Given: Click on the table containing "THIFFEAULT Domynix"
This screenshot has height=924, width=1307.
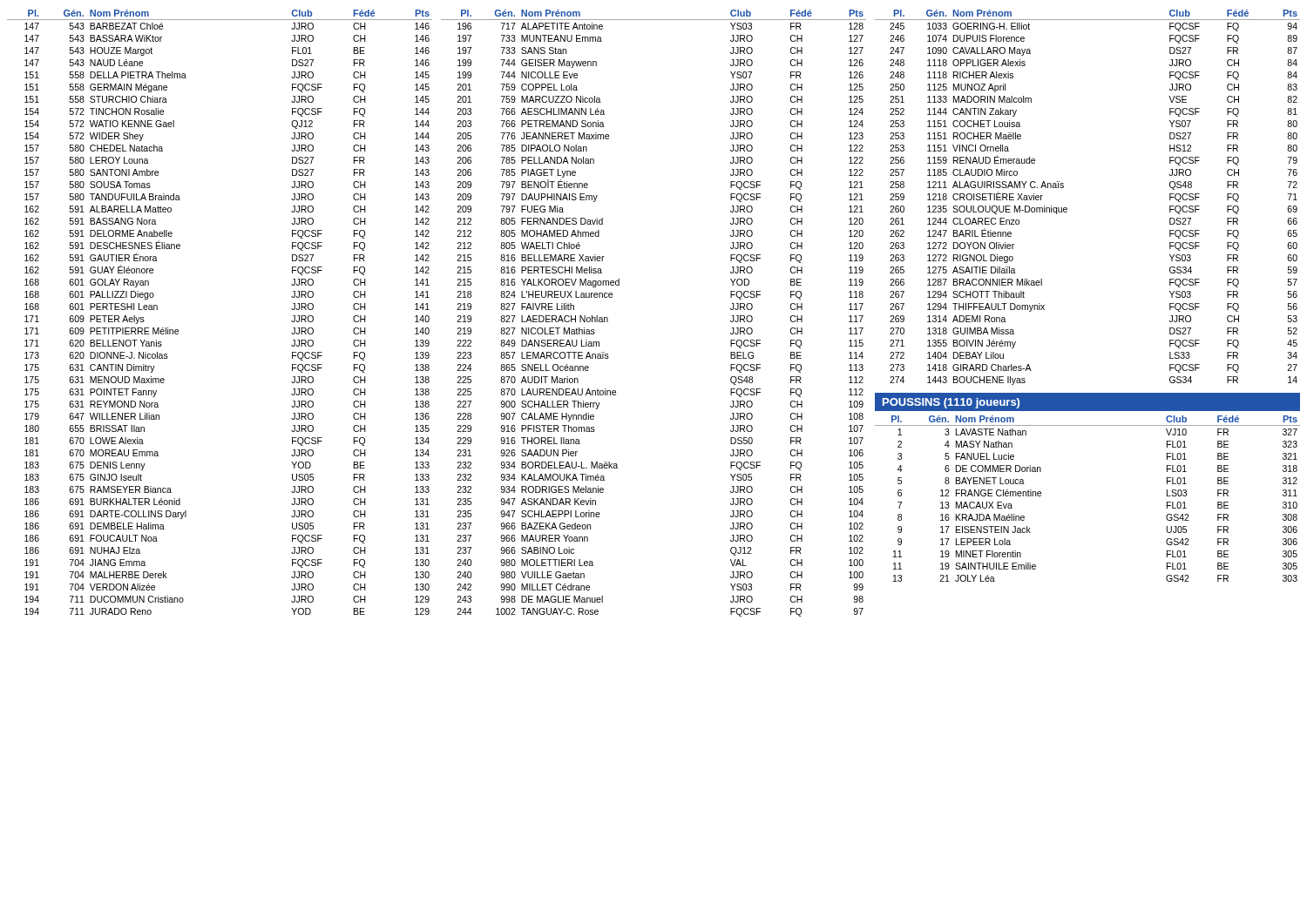Looking at the screenshot, I should tap(1087, 196).
